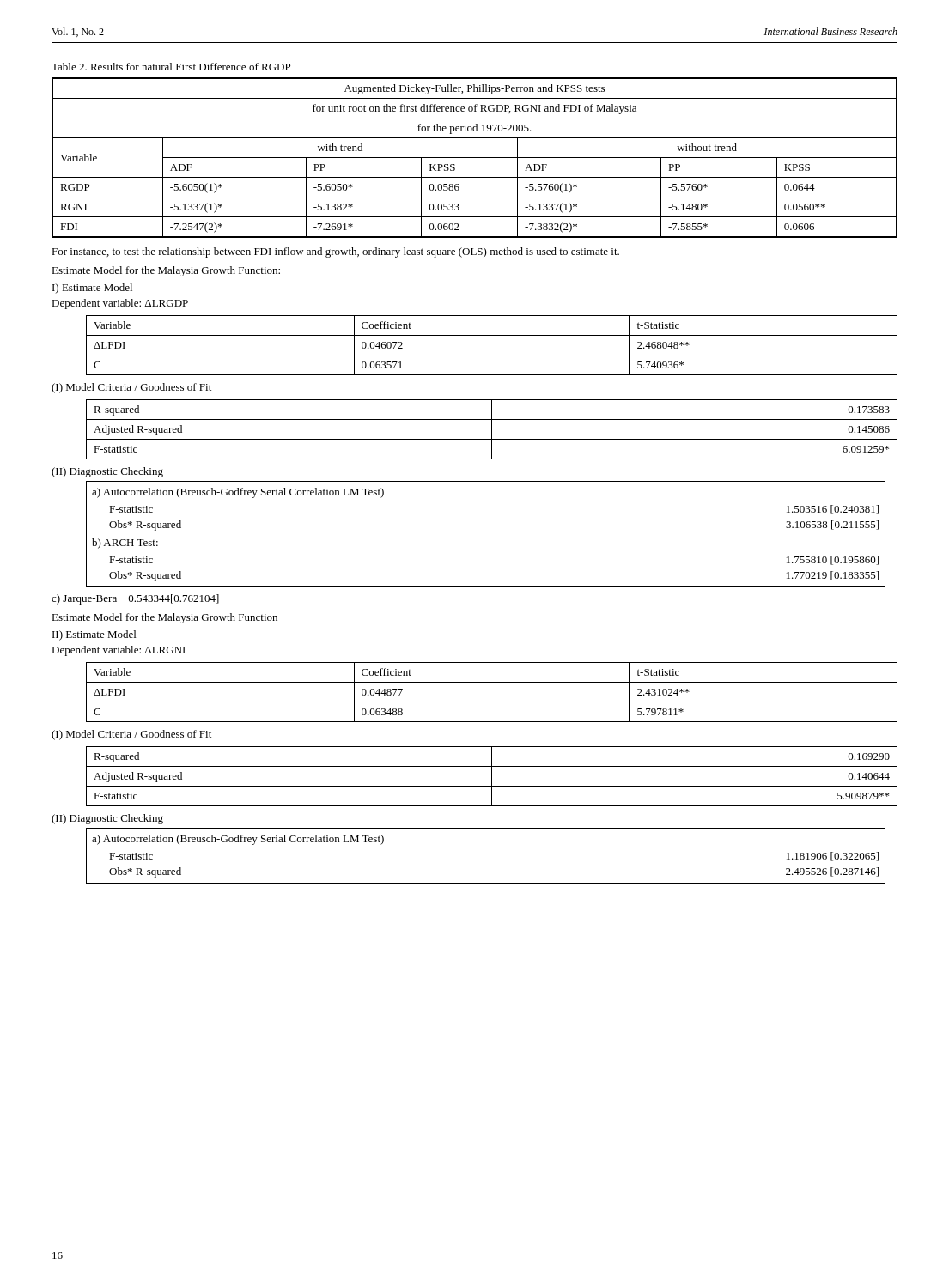Where does it say "Dependent variable: ΔLRGDP"?
Screen dimensions: 1288x949
pyautogui.click(x=120, y=303)
